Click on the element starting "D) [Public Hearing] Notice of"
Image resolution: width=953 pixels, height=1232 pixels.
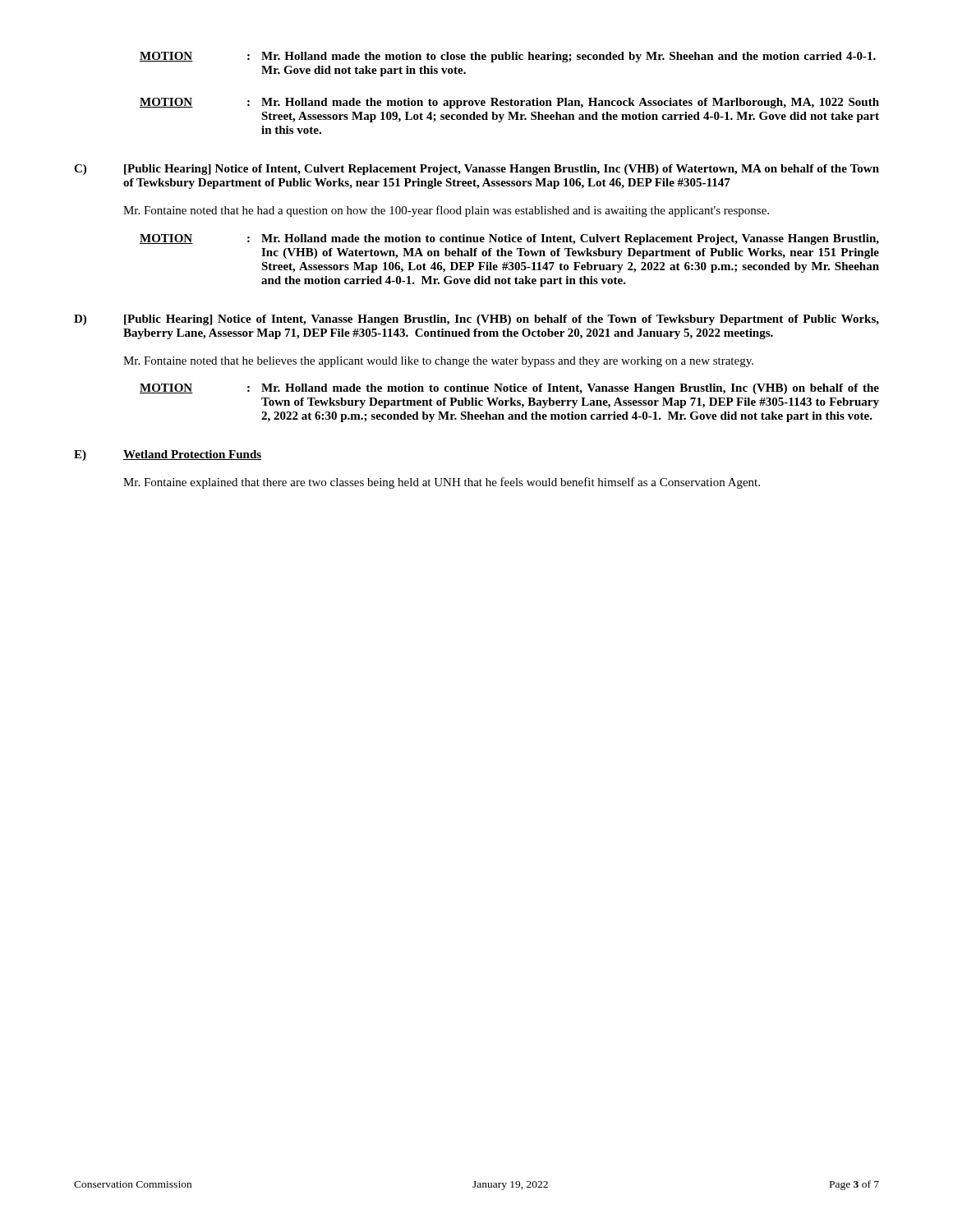476,326
